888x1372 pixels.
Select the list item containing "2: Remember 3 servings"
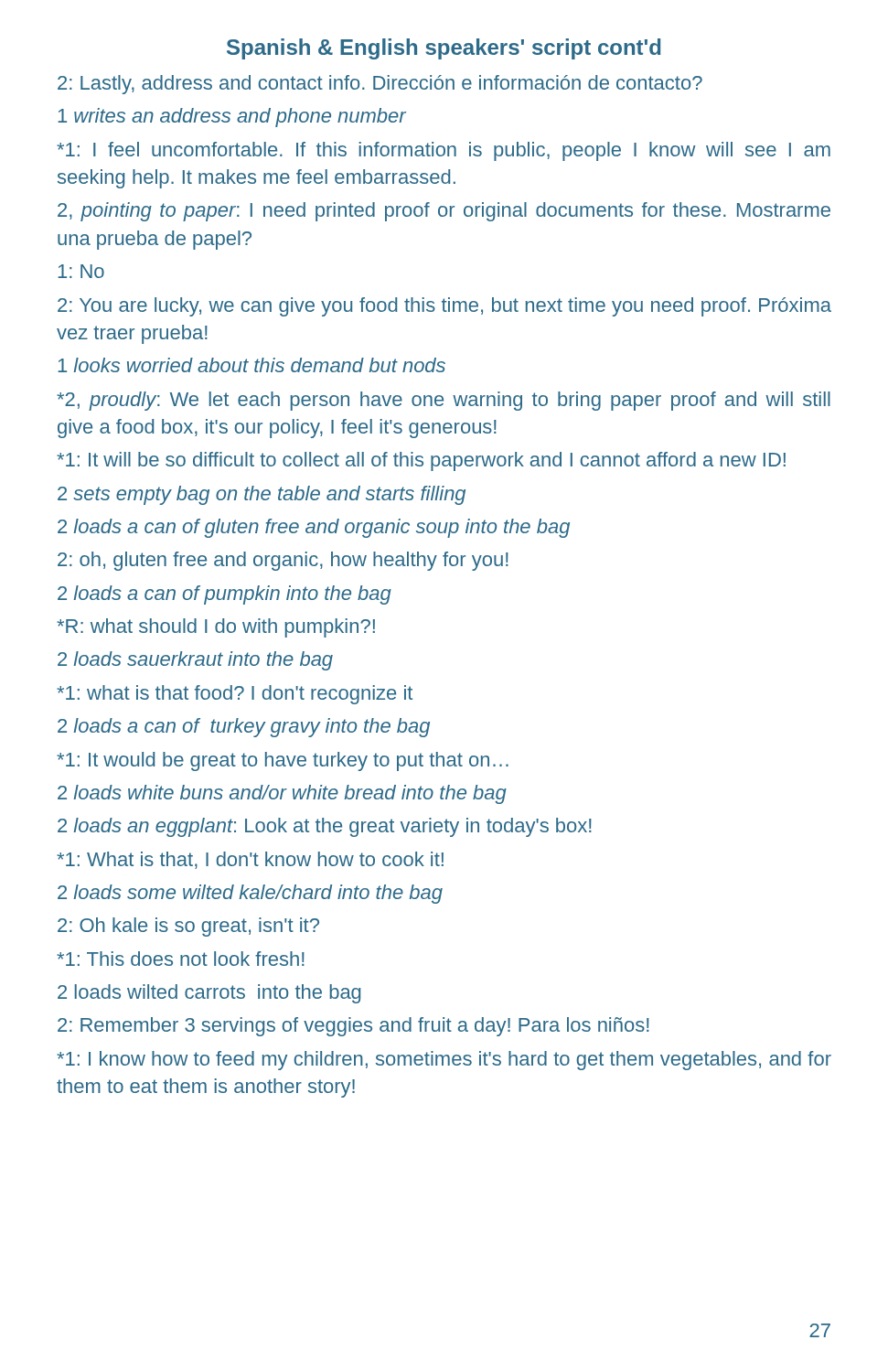coord(354,1025)
